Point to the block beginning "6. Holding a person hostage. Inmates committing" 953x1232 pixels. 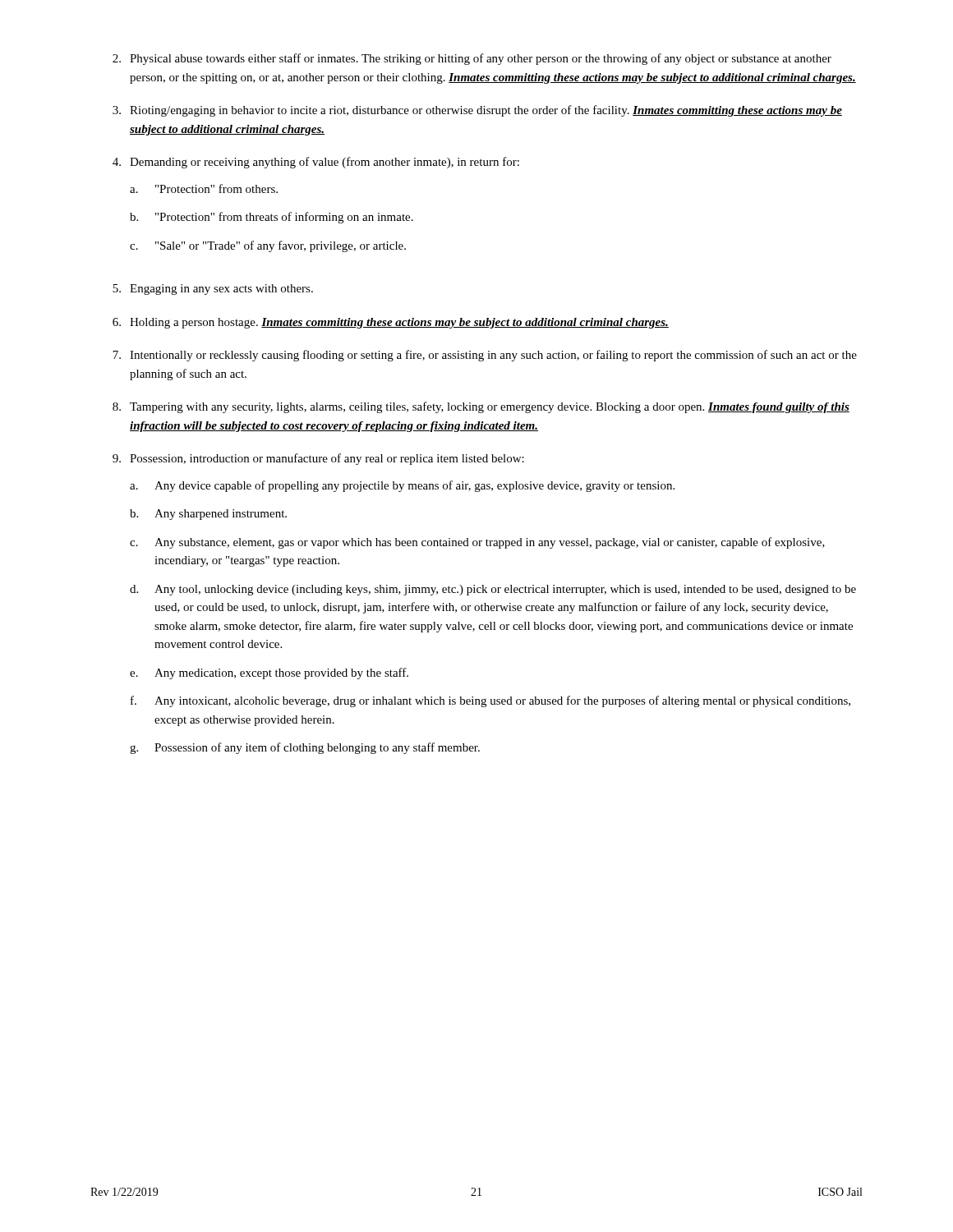pyautogui.click(x=476, y=322)
